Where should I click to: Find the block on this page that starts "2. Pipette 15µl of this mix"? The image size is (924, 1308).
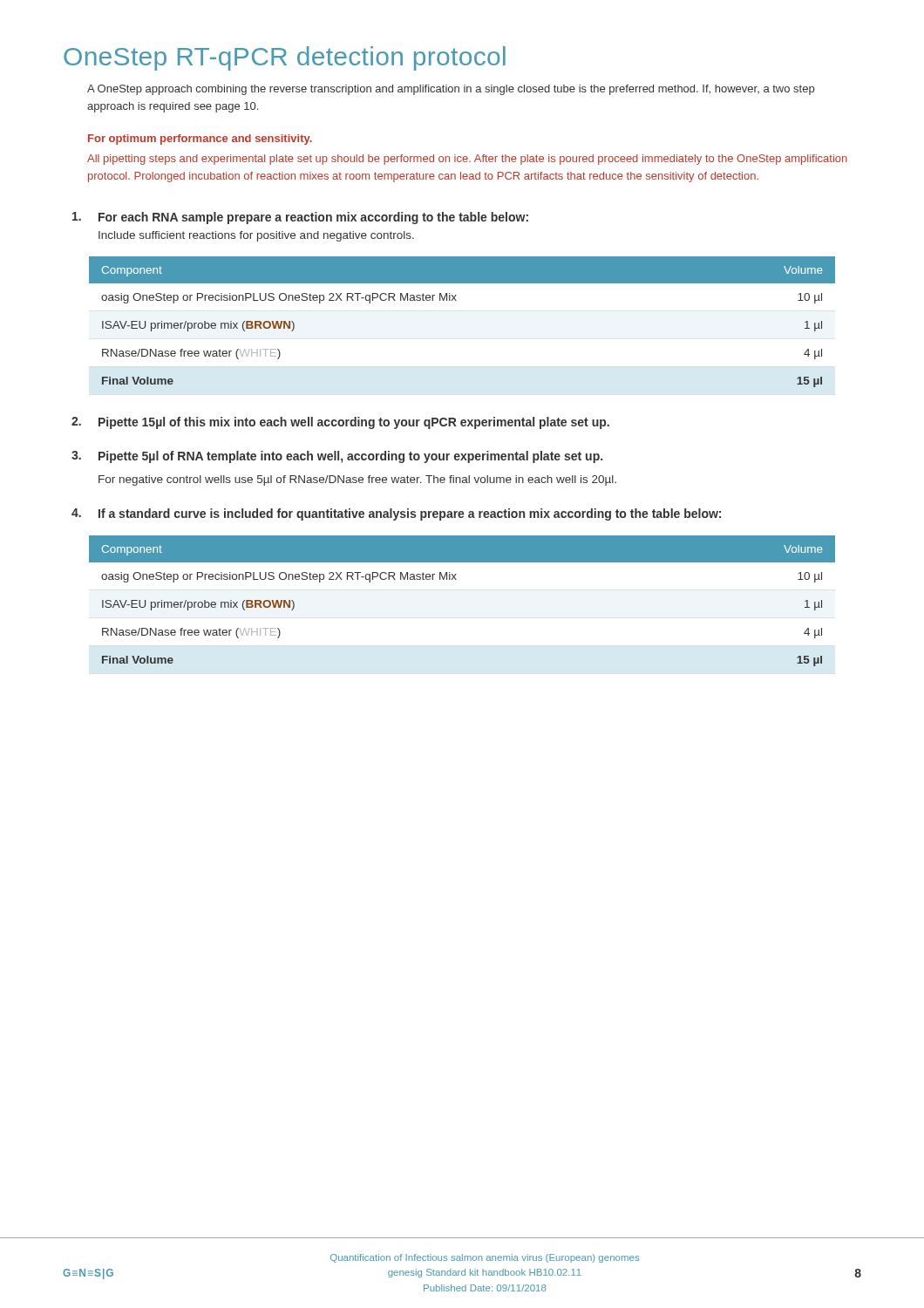click(466, 423)
